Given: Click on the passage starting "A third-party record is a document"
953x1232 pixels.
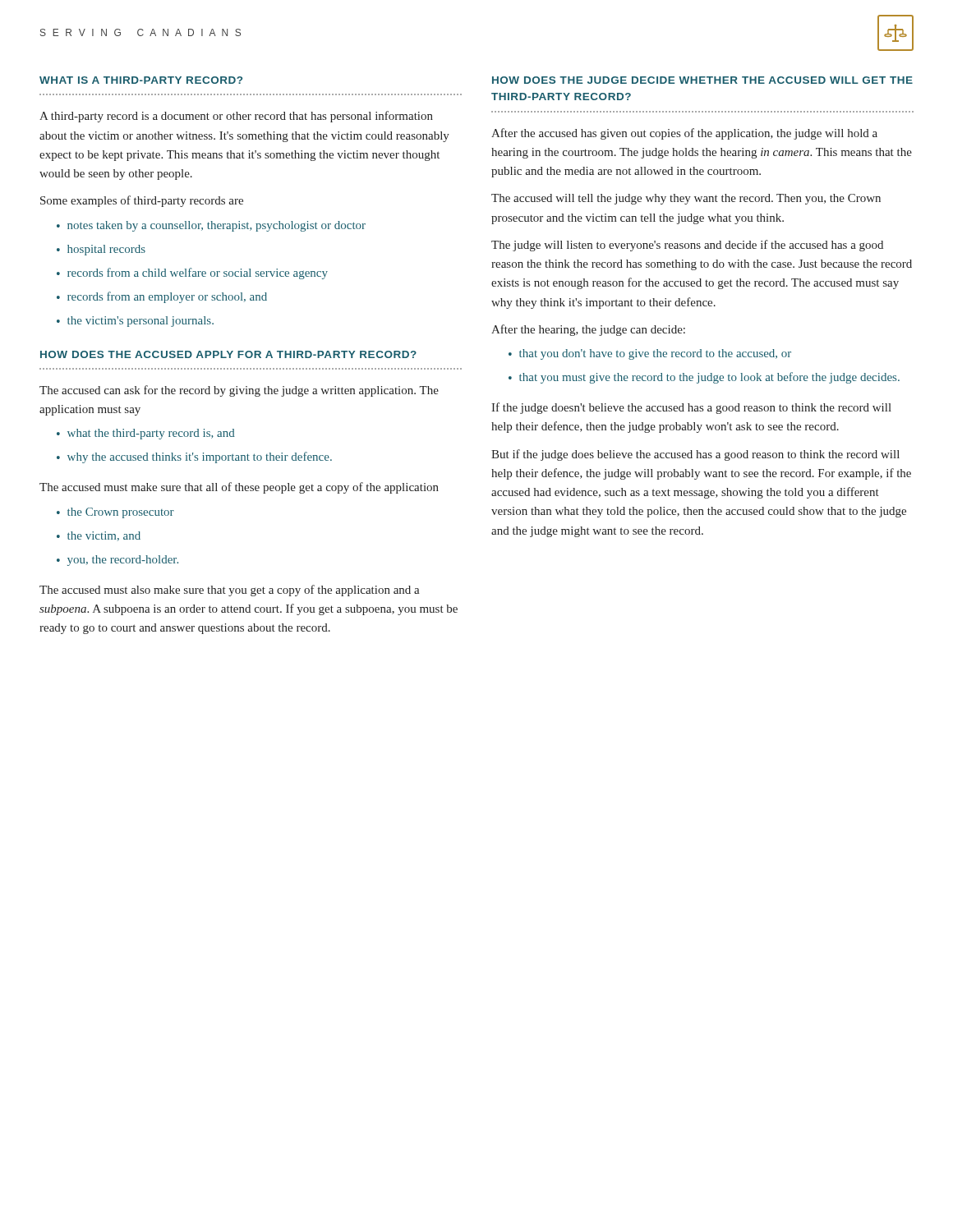Looking at the screenshot, I should click(244, 145).
